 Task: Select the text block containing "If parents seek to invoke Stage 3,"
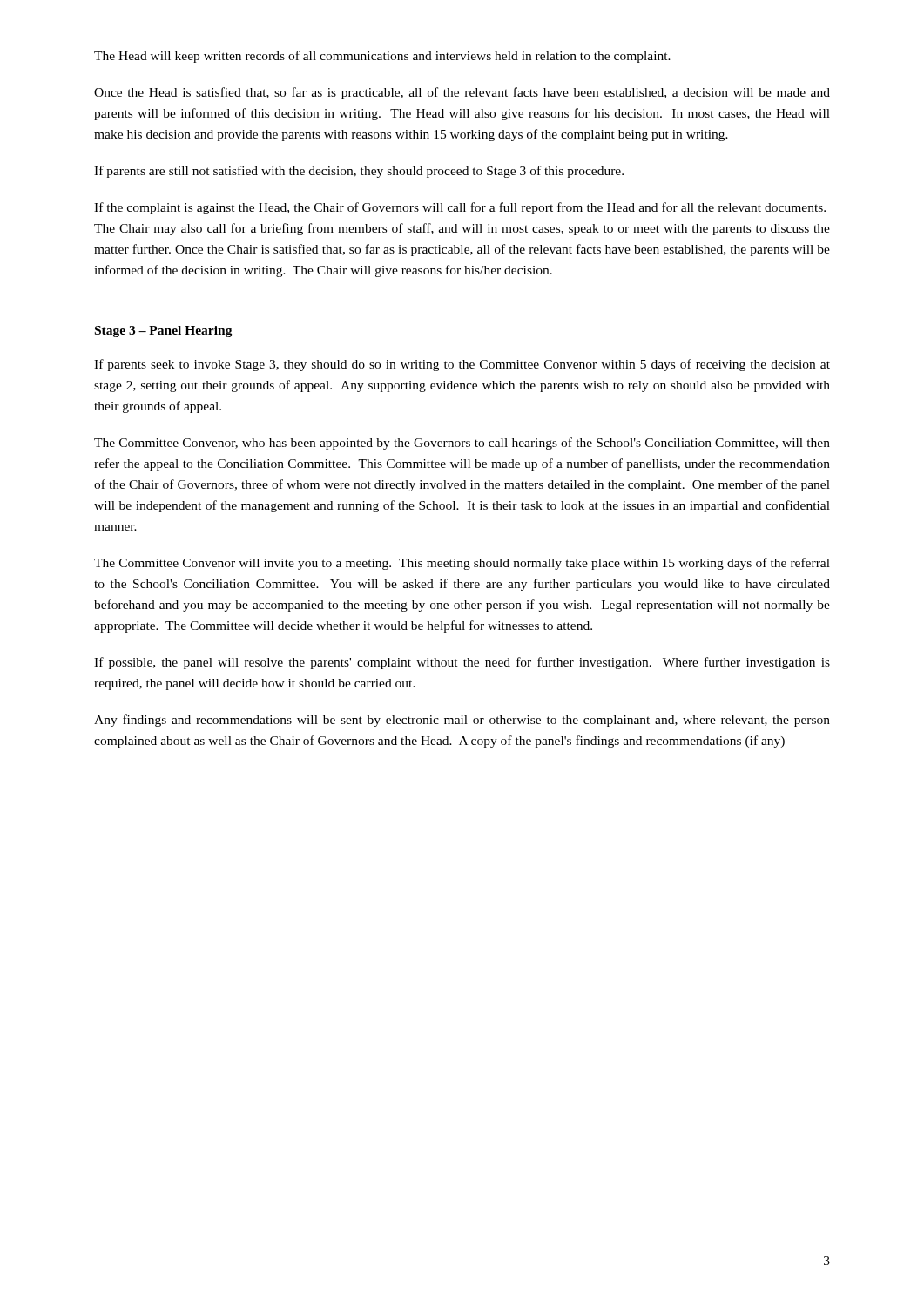tap(462, 385)
